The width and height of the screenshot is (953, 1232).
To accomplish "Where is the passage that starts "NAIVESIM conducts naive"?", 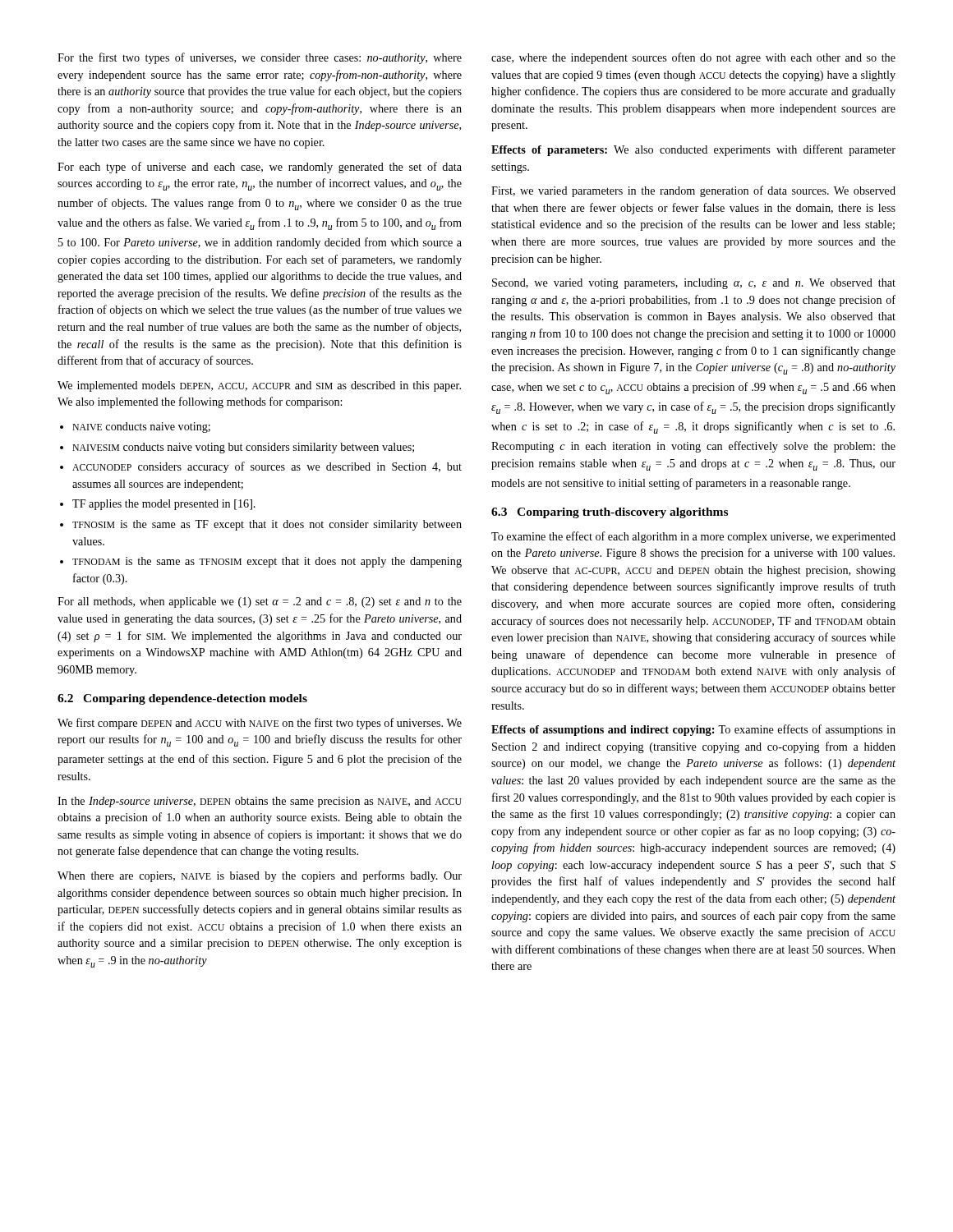I will point(267,447).
